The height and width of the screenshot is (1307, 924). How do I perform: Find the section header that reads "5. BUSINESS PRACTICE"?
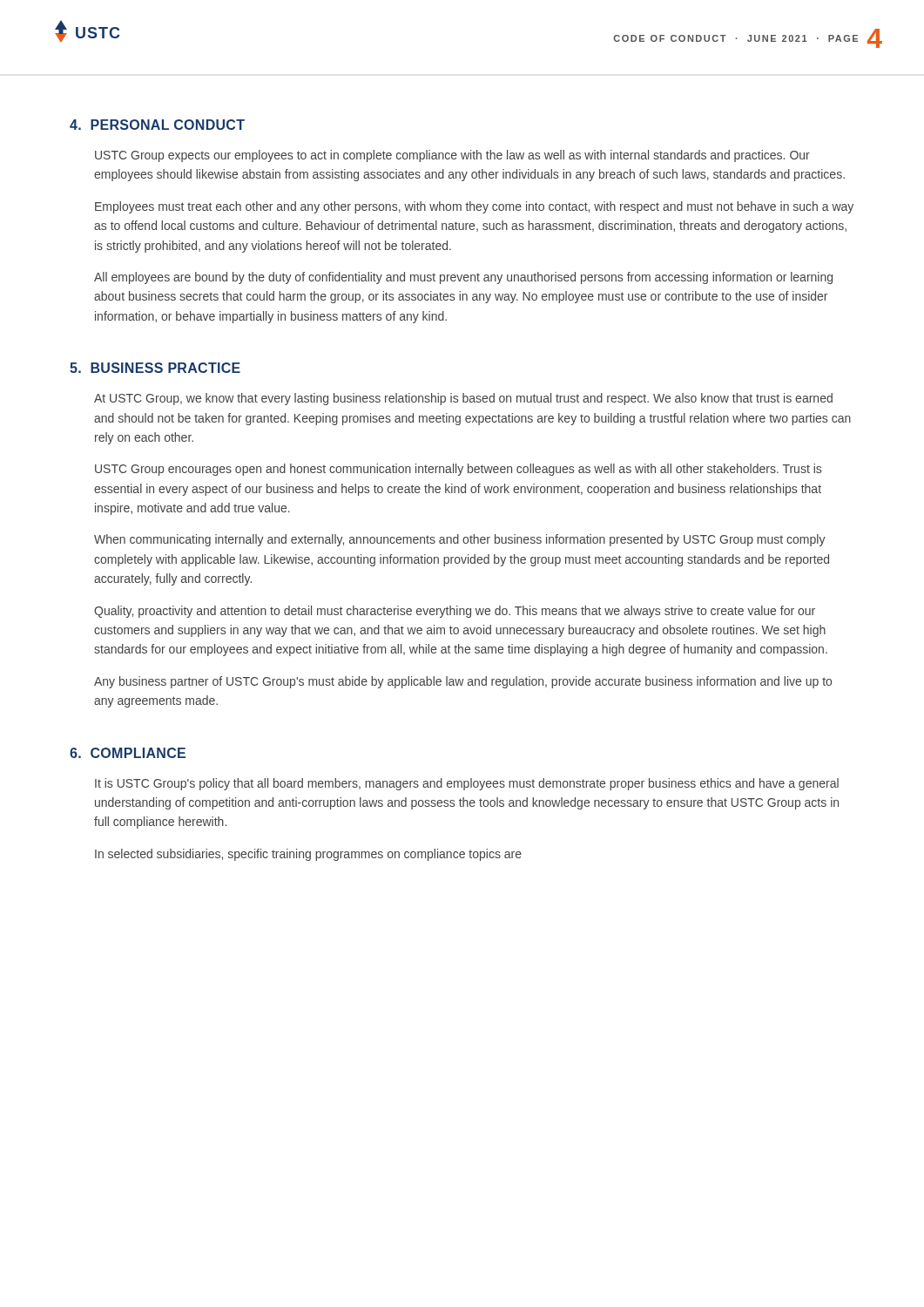pyautogui.click(x=155, y=368)
